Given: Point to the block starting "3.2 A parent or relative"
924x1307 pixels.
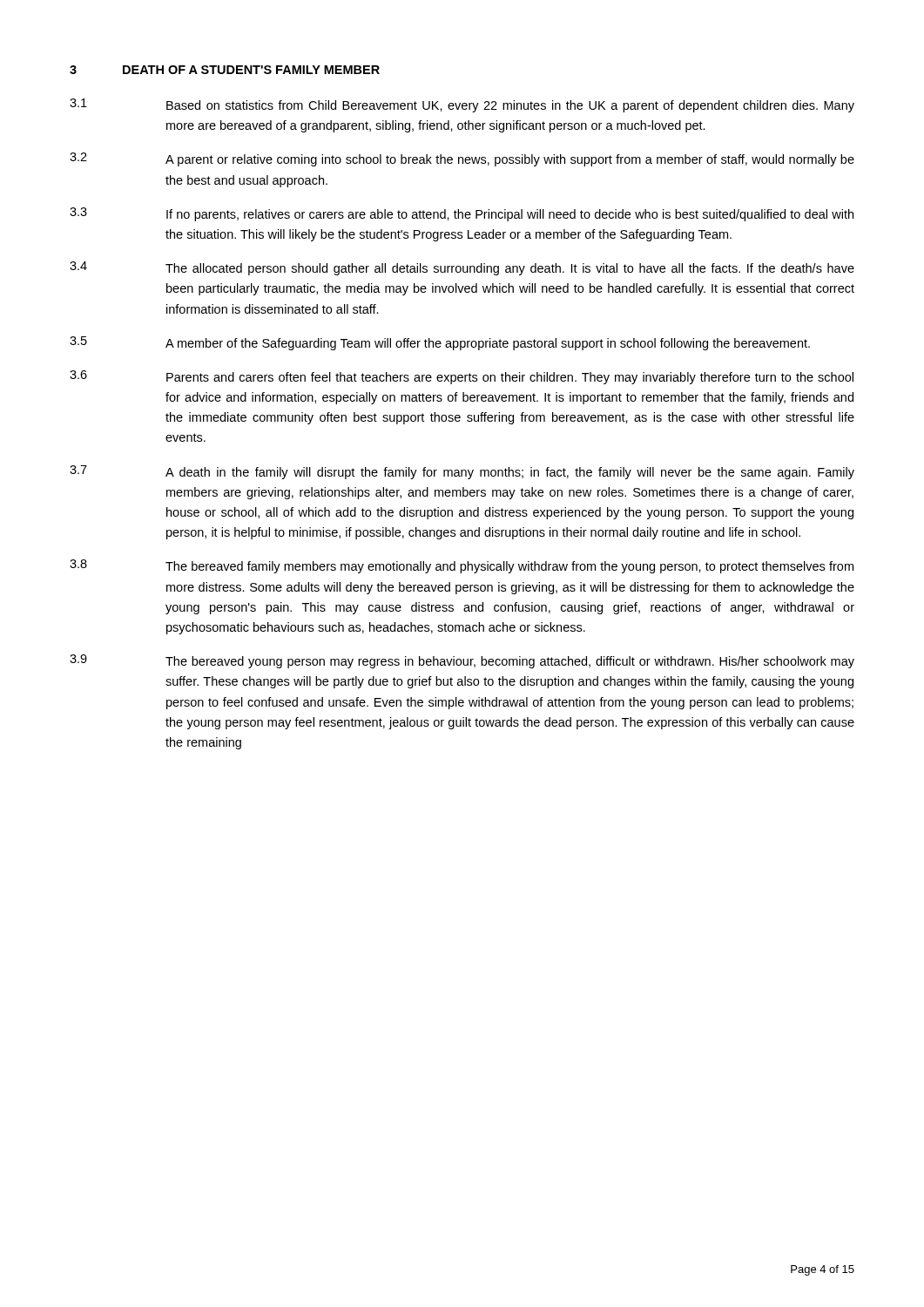Looking at the screenshot, I should (x=462, y=170).
